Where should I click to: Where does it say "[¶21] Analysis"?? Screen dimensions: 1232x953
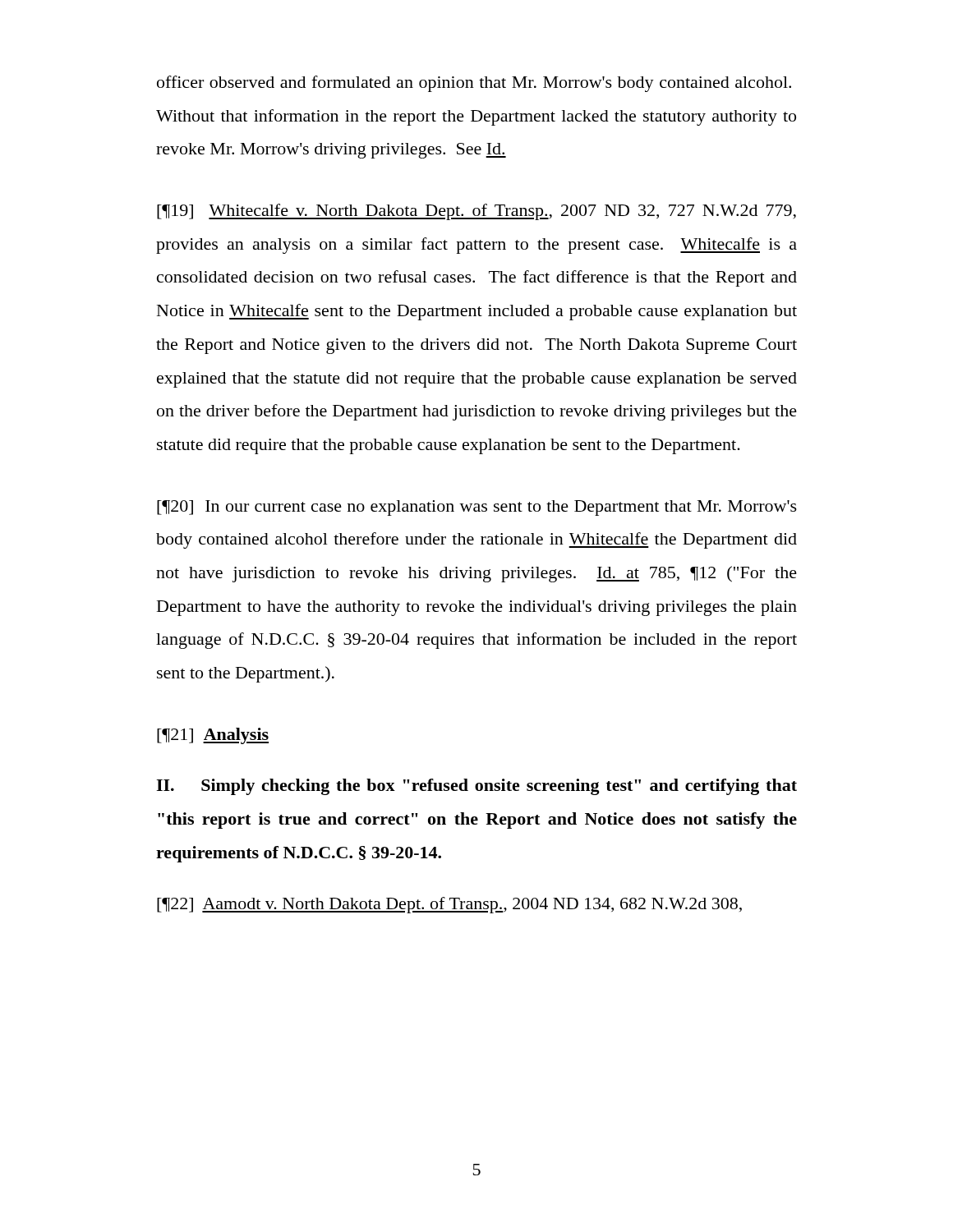(212, 734)
